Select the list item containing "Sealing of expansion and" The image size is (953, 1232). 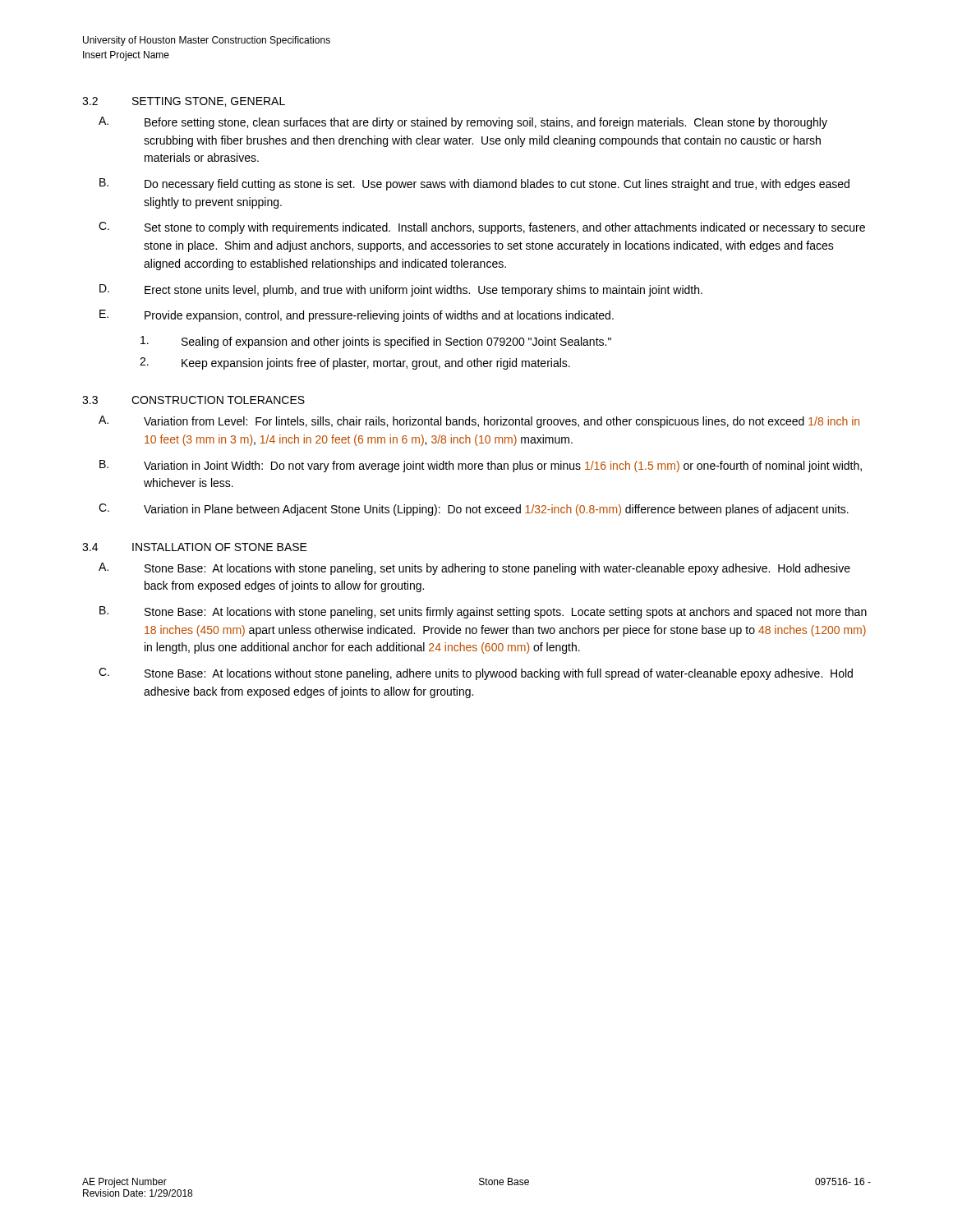point(505,342)
